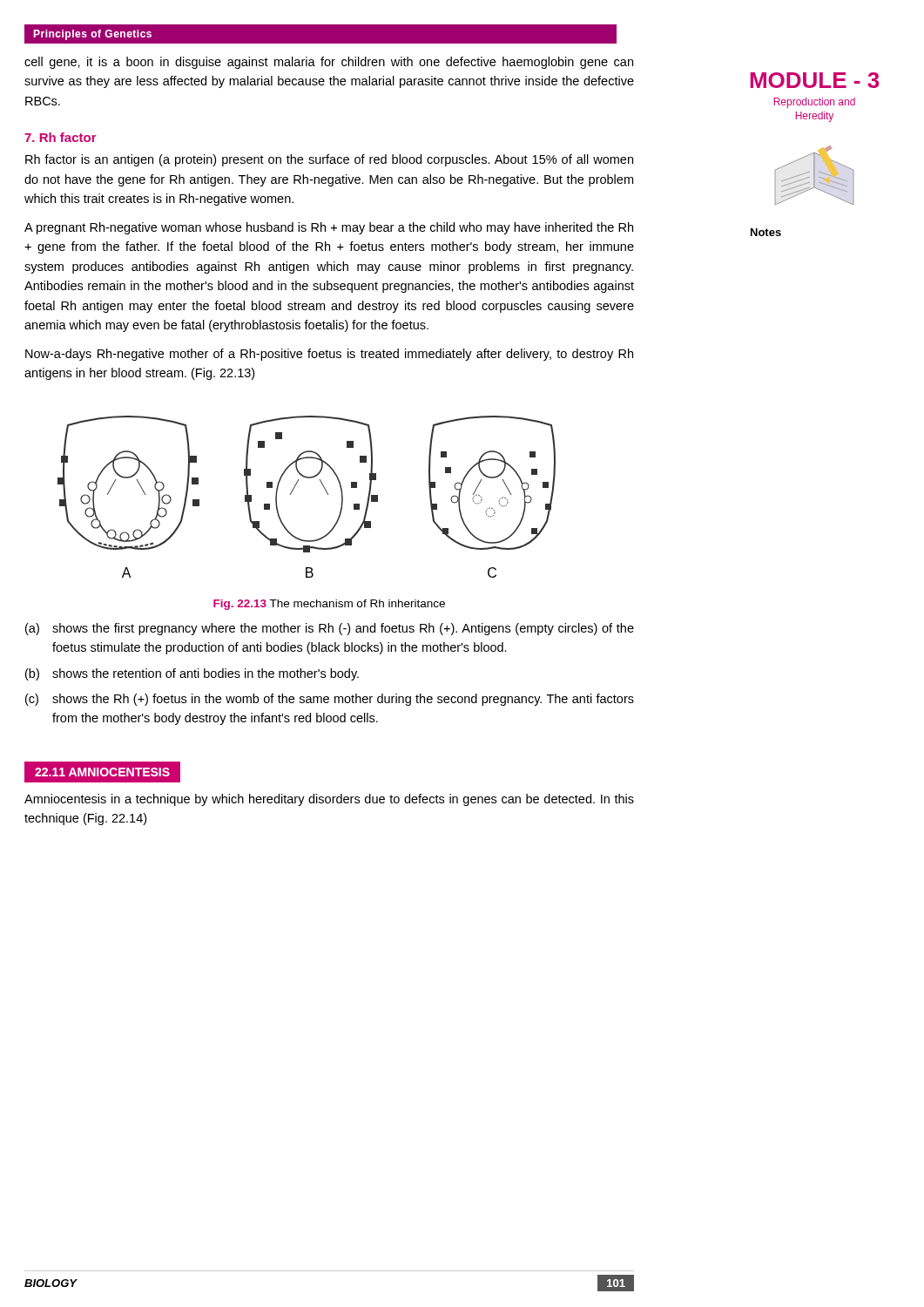Image resolution: width=924 pixels, height=1307 pixels.
Task: Locate the block starting "Rh factor is an"
Action: pyautogui.click(x=329, y=179)
